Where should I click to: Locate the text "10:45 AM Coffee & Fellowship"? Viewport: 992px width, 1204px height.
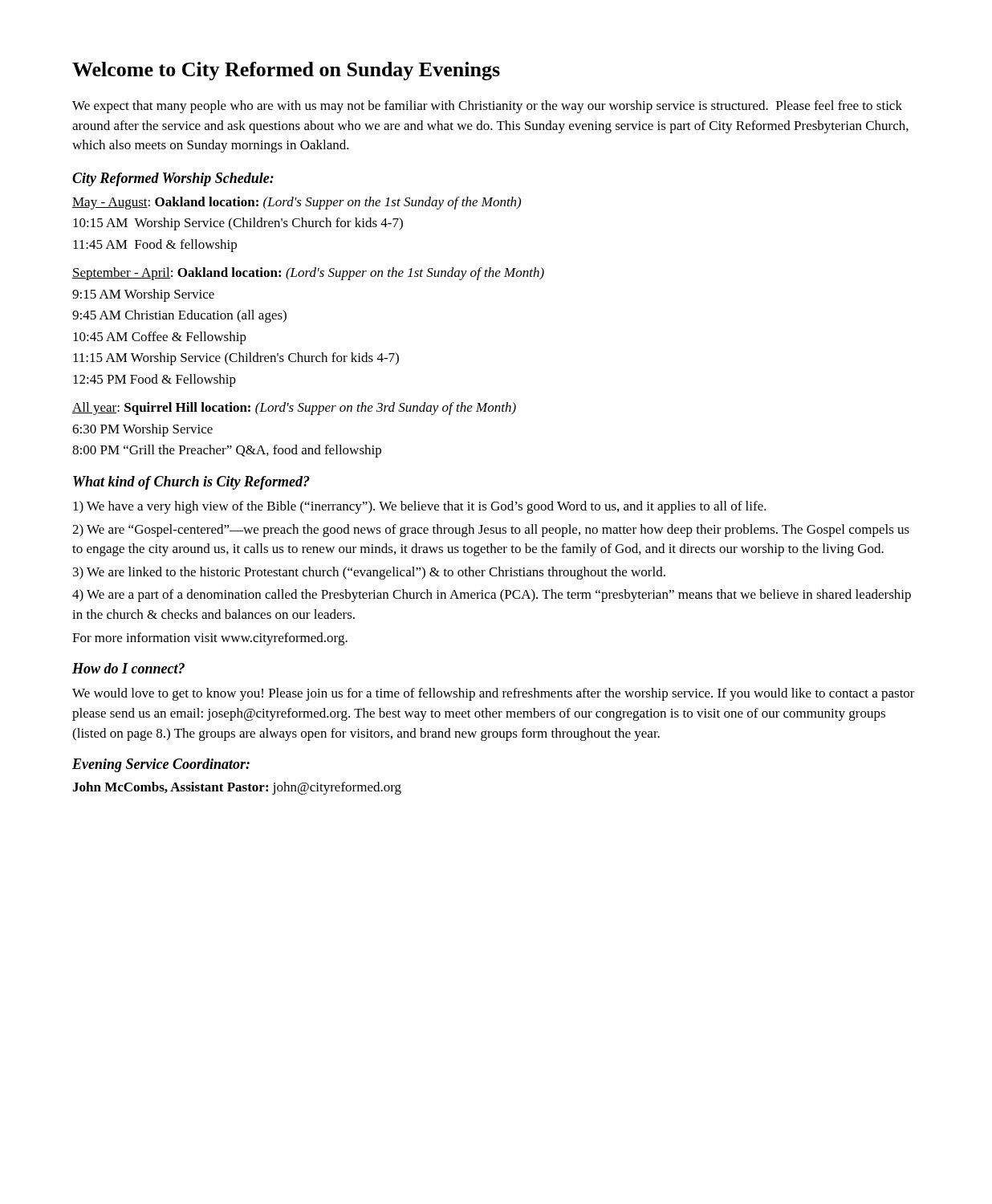point(159,337)
